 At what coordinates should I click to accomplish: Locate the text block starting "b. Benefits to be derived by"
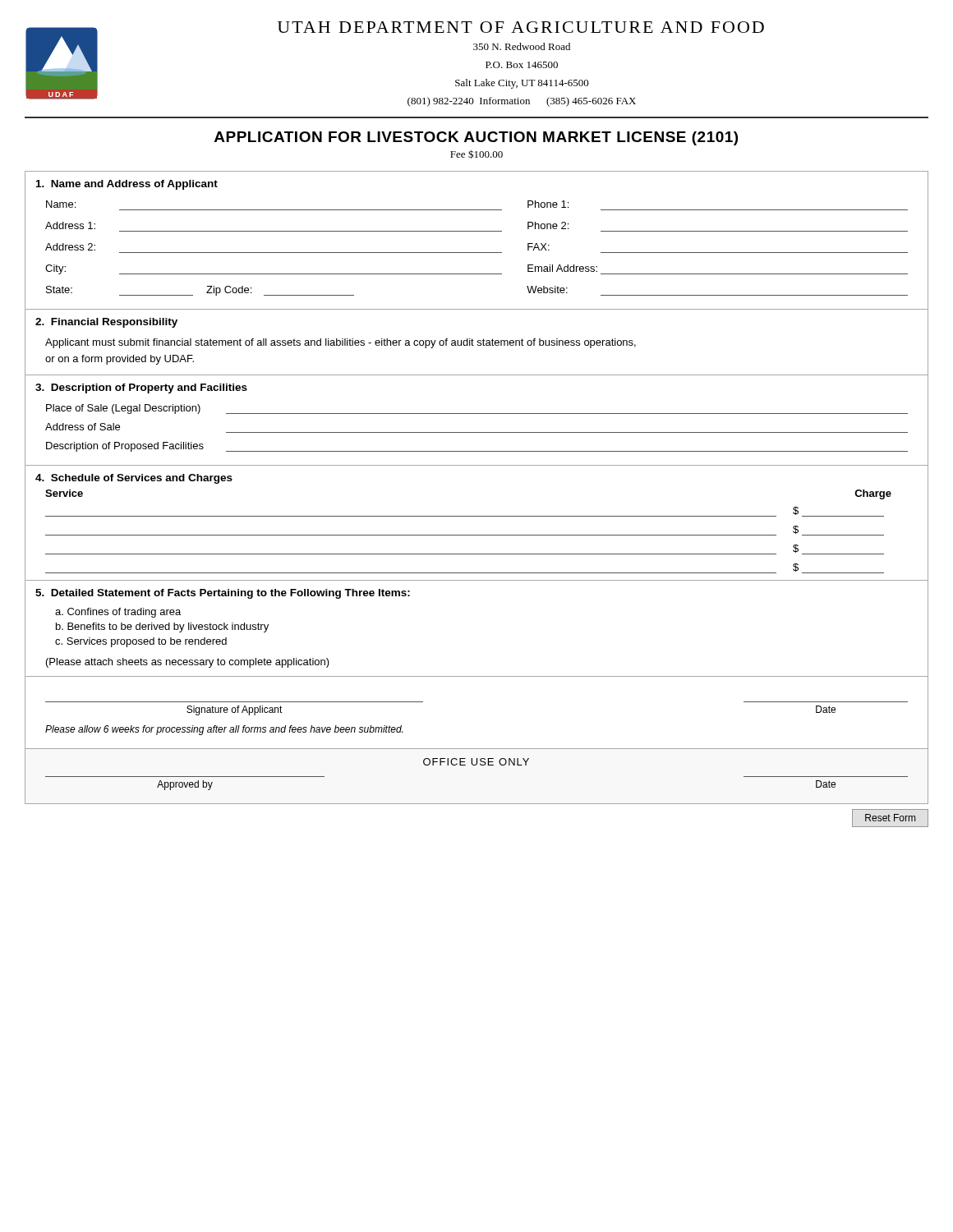(x=162, y=627)
